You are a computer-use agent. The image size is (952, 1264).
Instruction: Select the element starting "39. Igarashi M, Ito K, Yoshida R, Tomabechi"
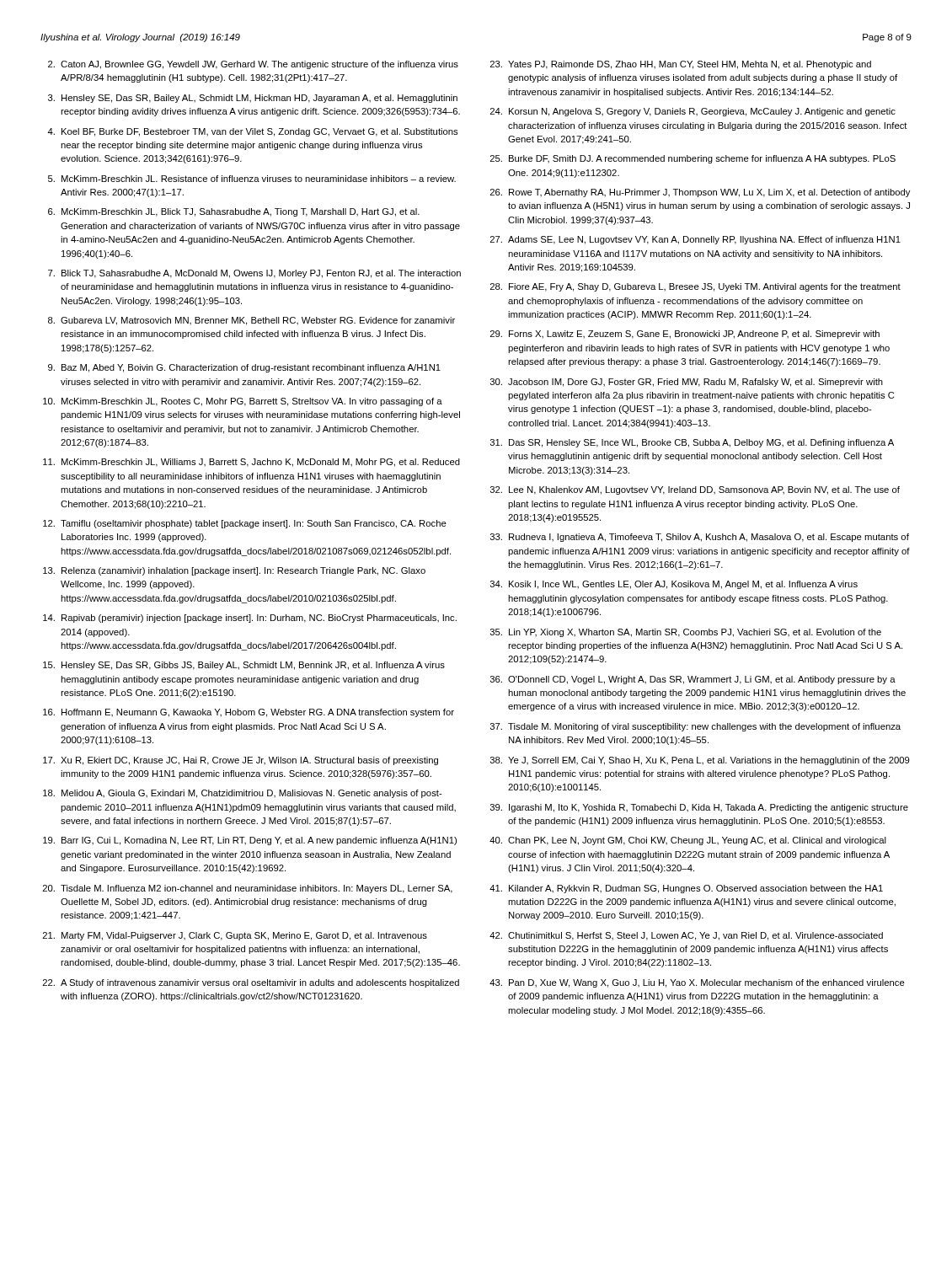700,814
